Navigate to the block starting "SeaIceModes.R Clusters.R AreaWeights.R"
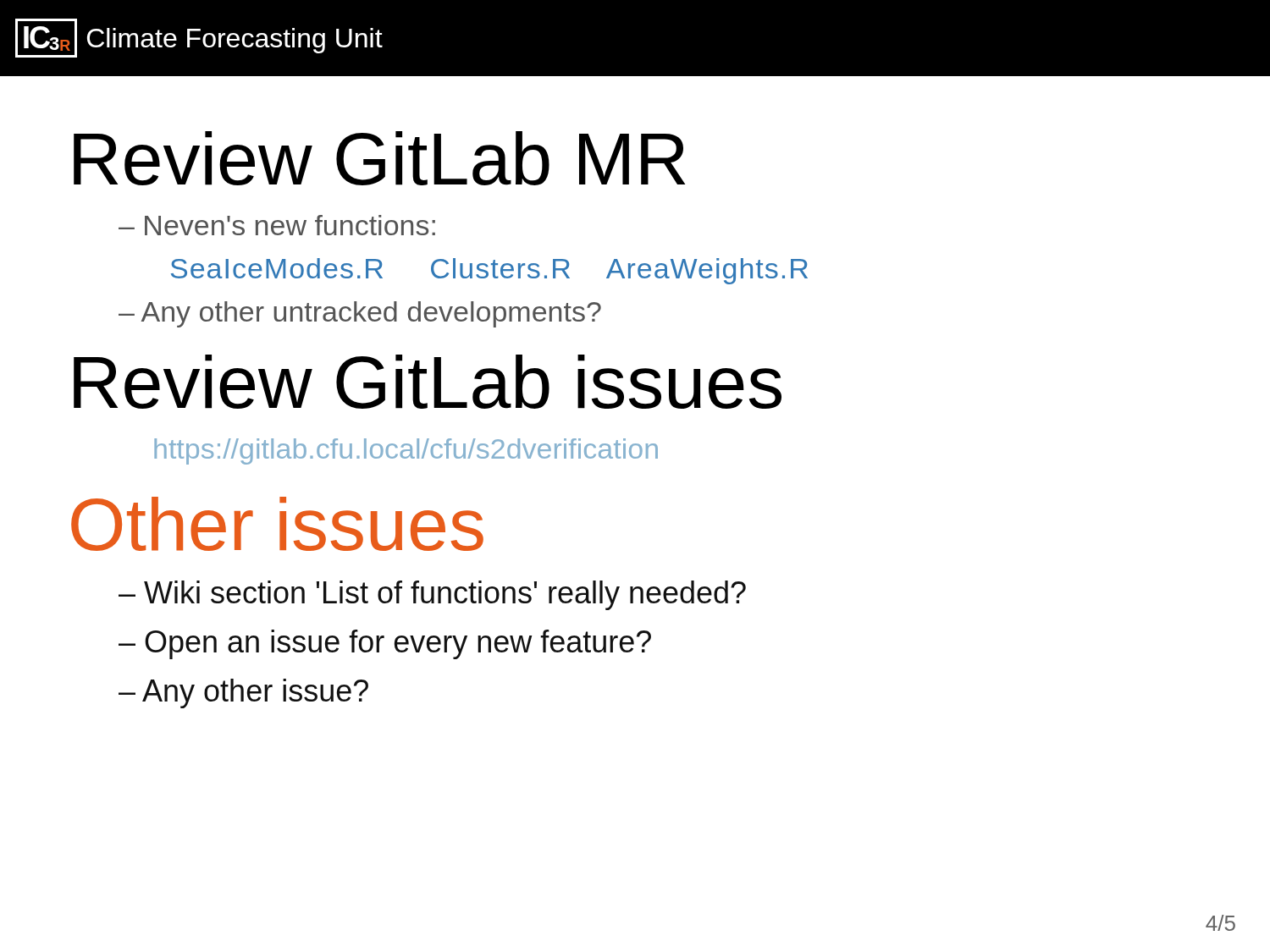The image size is (1270, 952). point(490,268)
